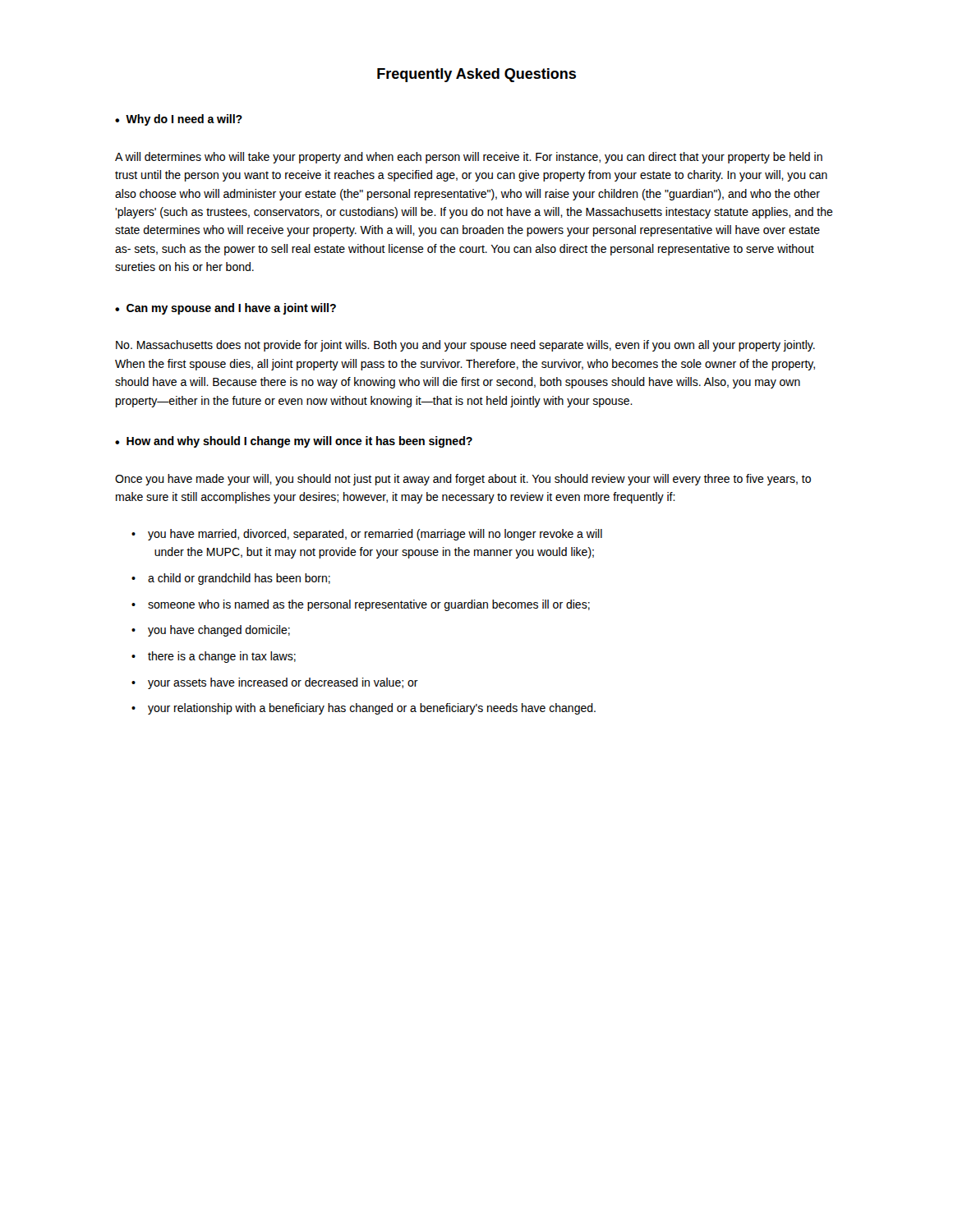The height and width of the screenshot is (1232, 953).
Task: Select the section header that says "Can my spouse and"
Action: click(x=231, y=308)
